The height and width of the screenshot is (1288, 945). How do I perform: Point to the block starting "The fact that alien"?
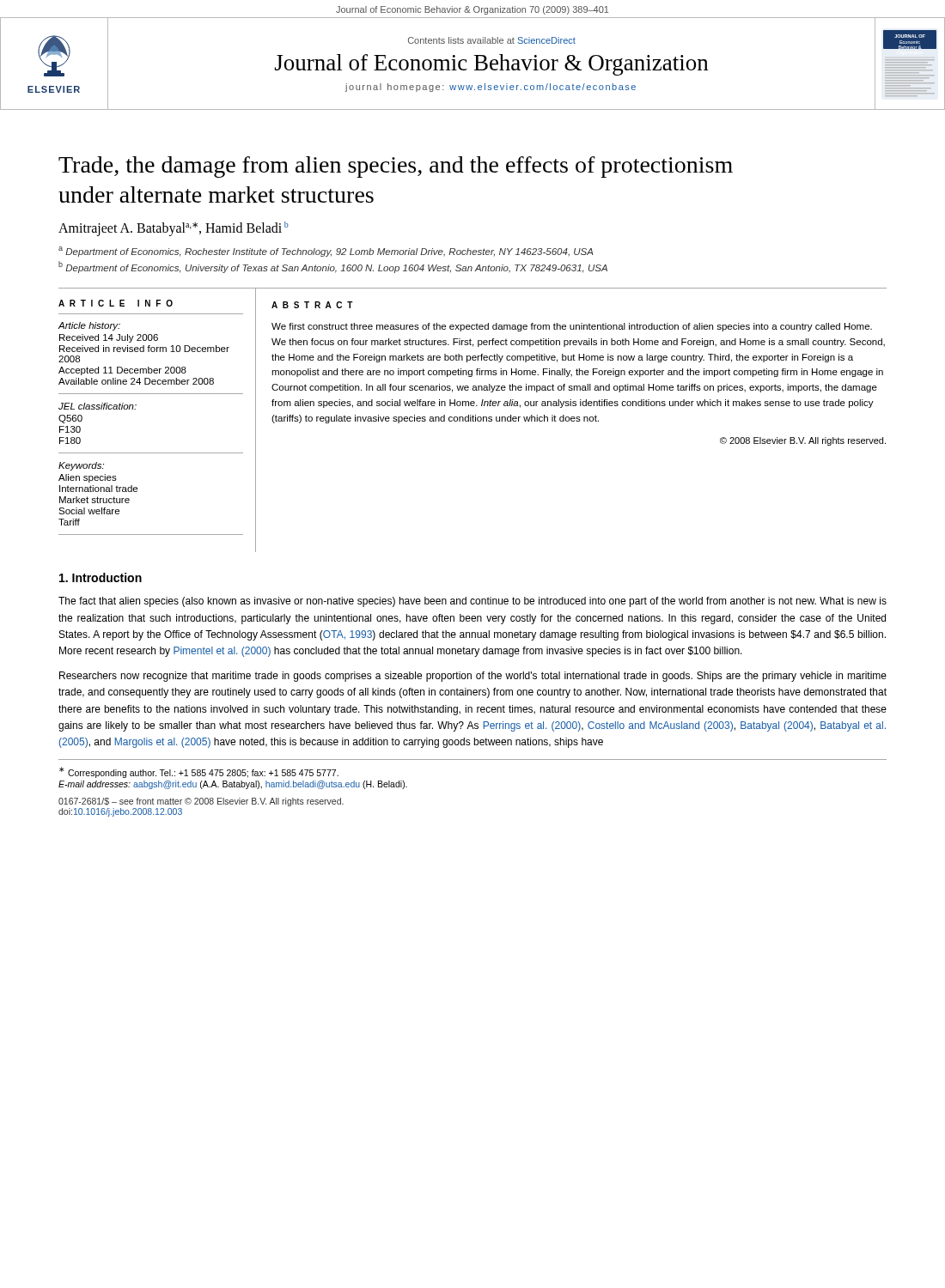click(472, 626)
